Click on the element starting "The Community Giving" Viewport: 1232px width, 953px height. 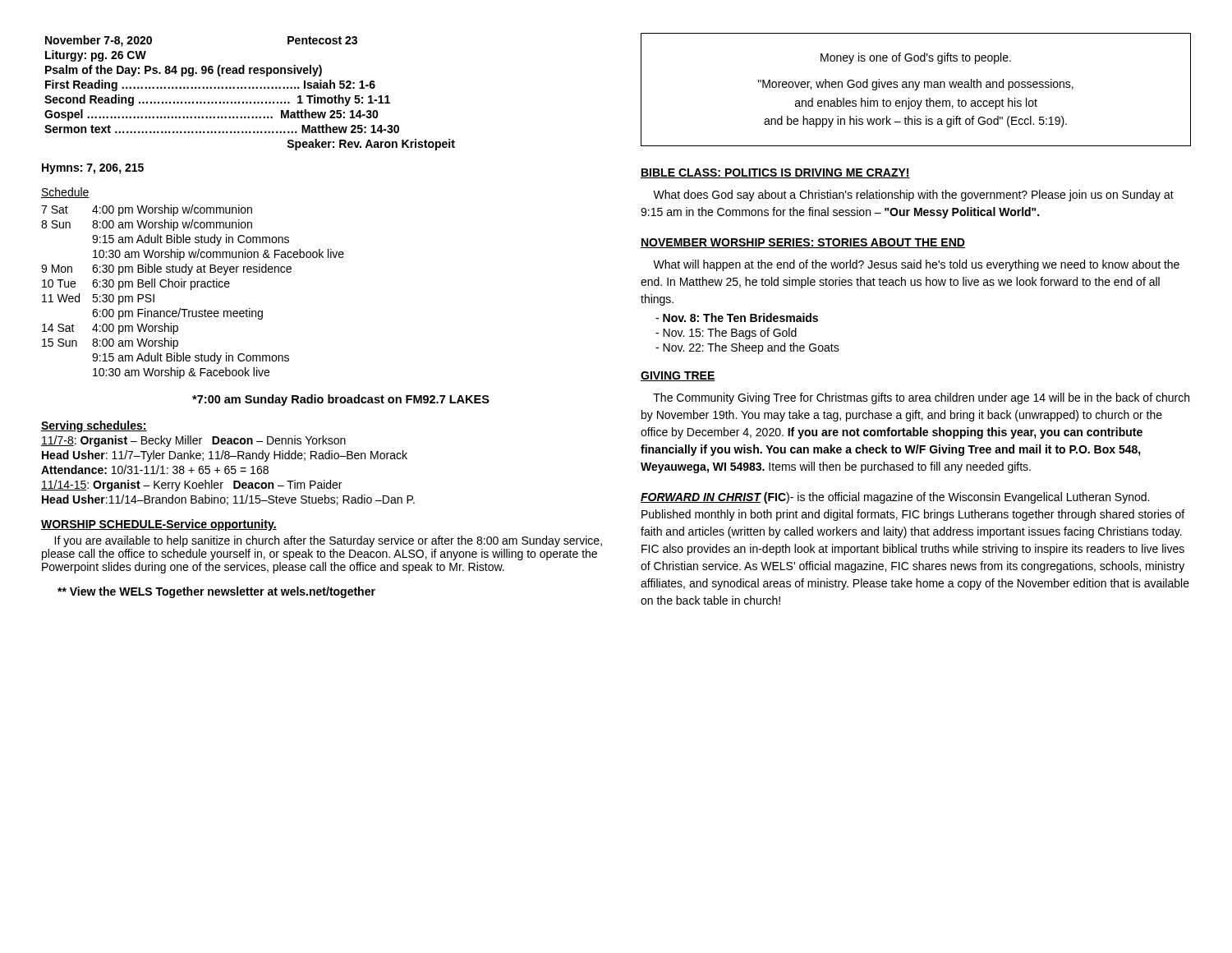(916, 432)
